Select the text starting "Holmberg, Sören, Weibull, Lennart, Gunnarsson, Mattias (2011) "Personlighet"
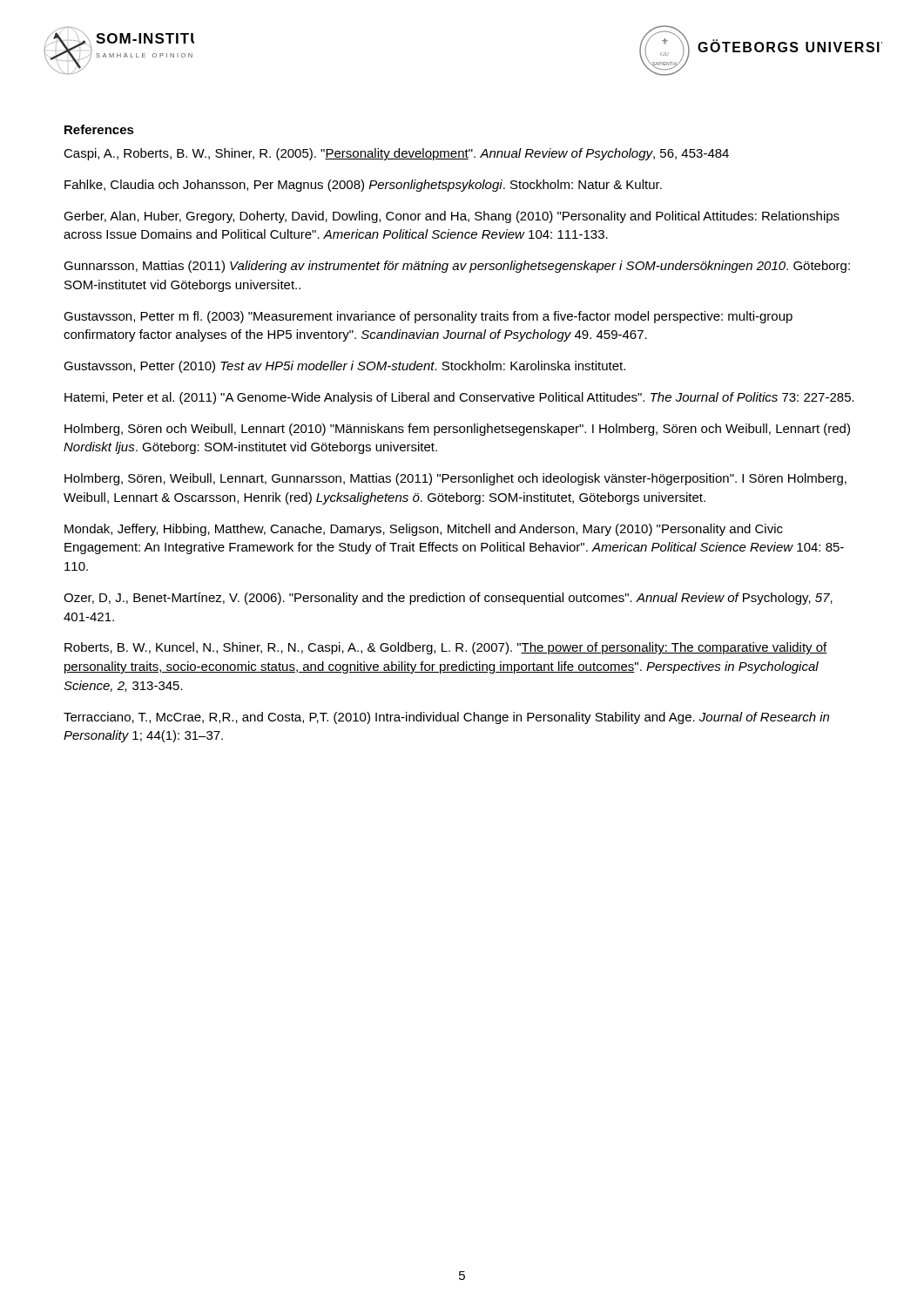 click(x=455, y=487)
